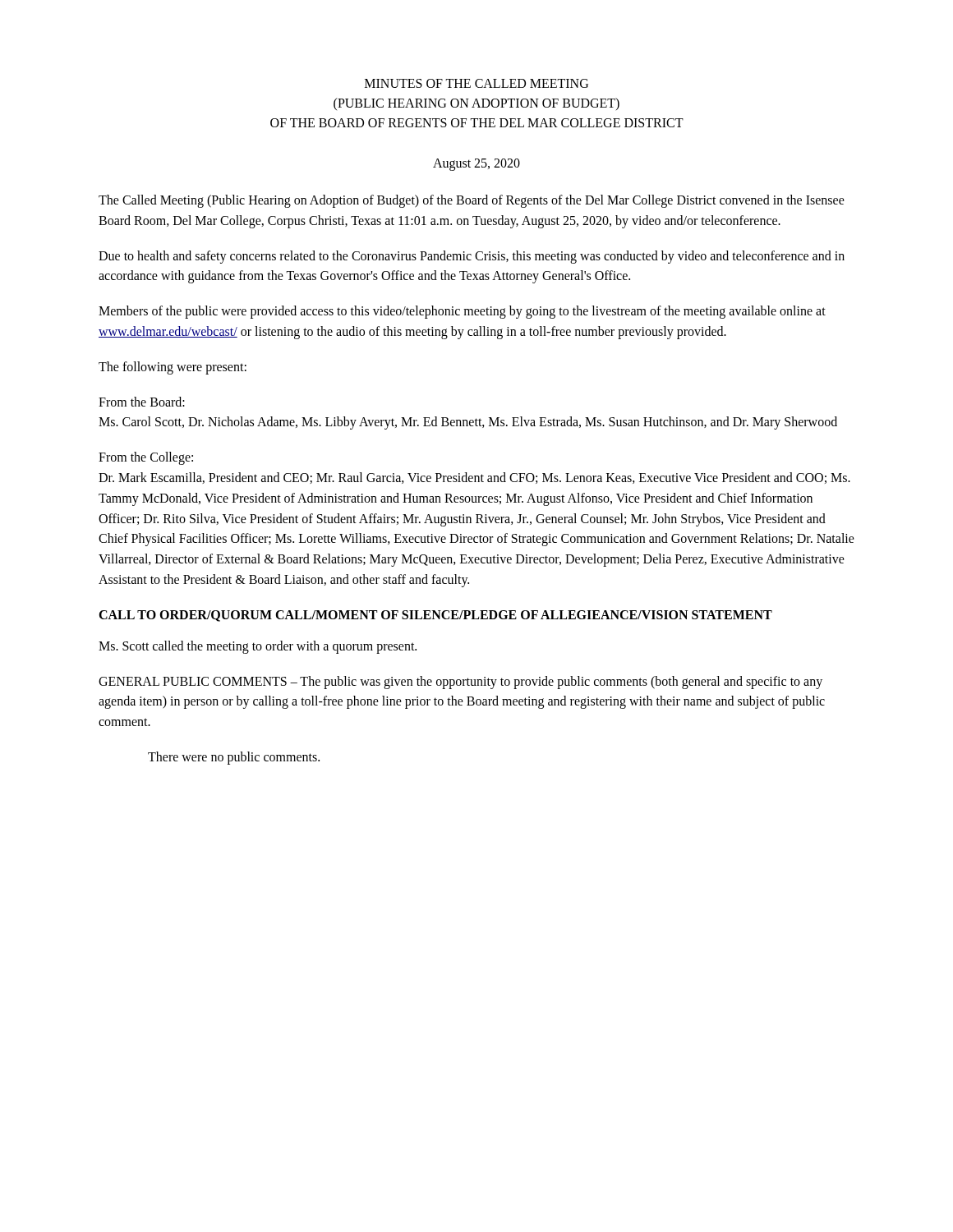Point to the text block starting "From the College: Dr. Mark Escamilla, President and"

pyautogui.click(x=476, y=518)
